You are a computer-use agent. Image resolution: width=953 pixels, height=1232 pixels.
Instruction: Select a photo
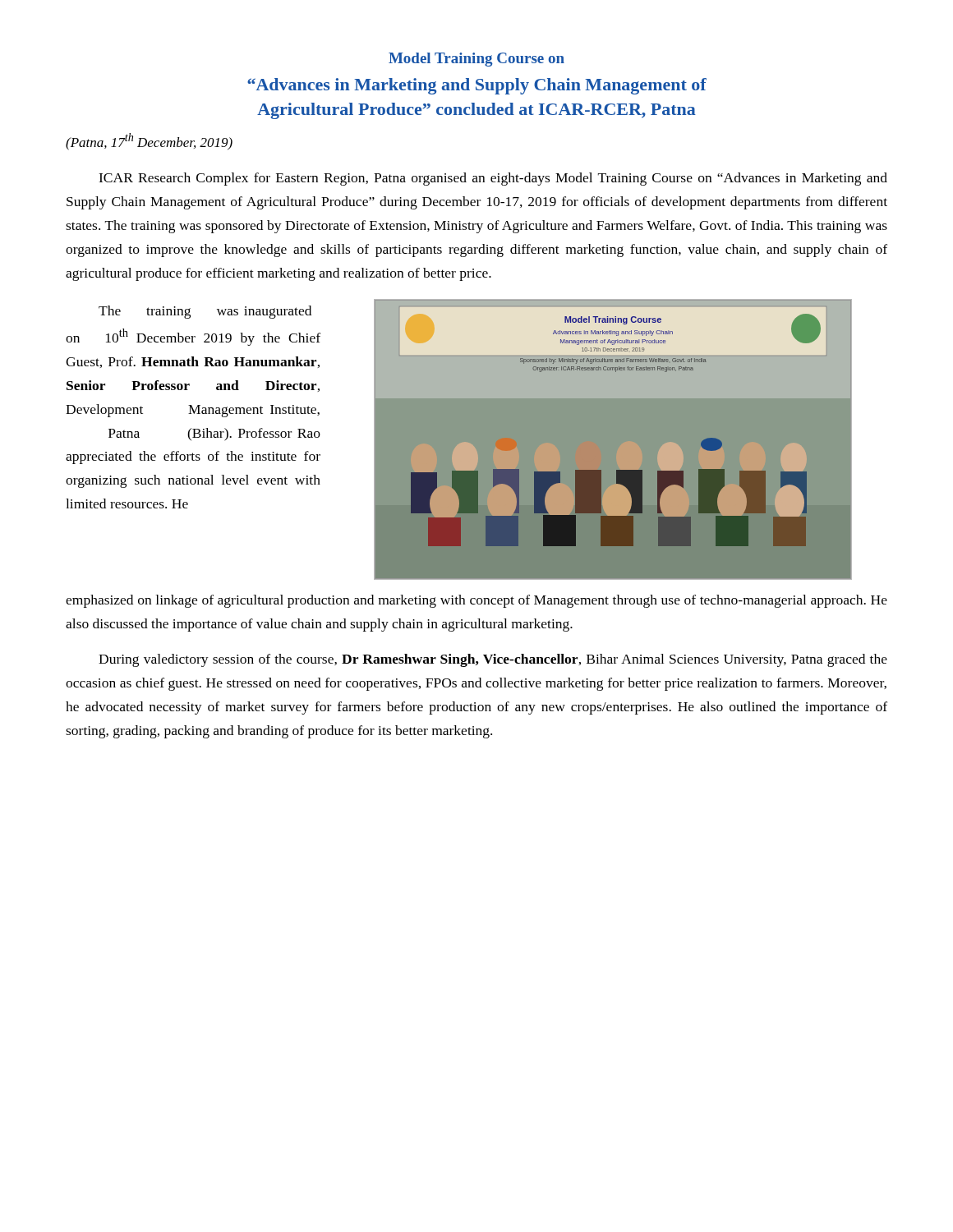coord(613,440)
